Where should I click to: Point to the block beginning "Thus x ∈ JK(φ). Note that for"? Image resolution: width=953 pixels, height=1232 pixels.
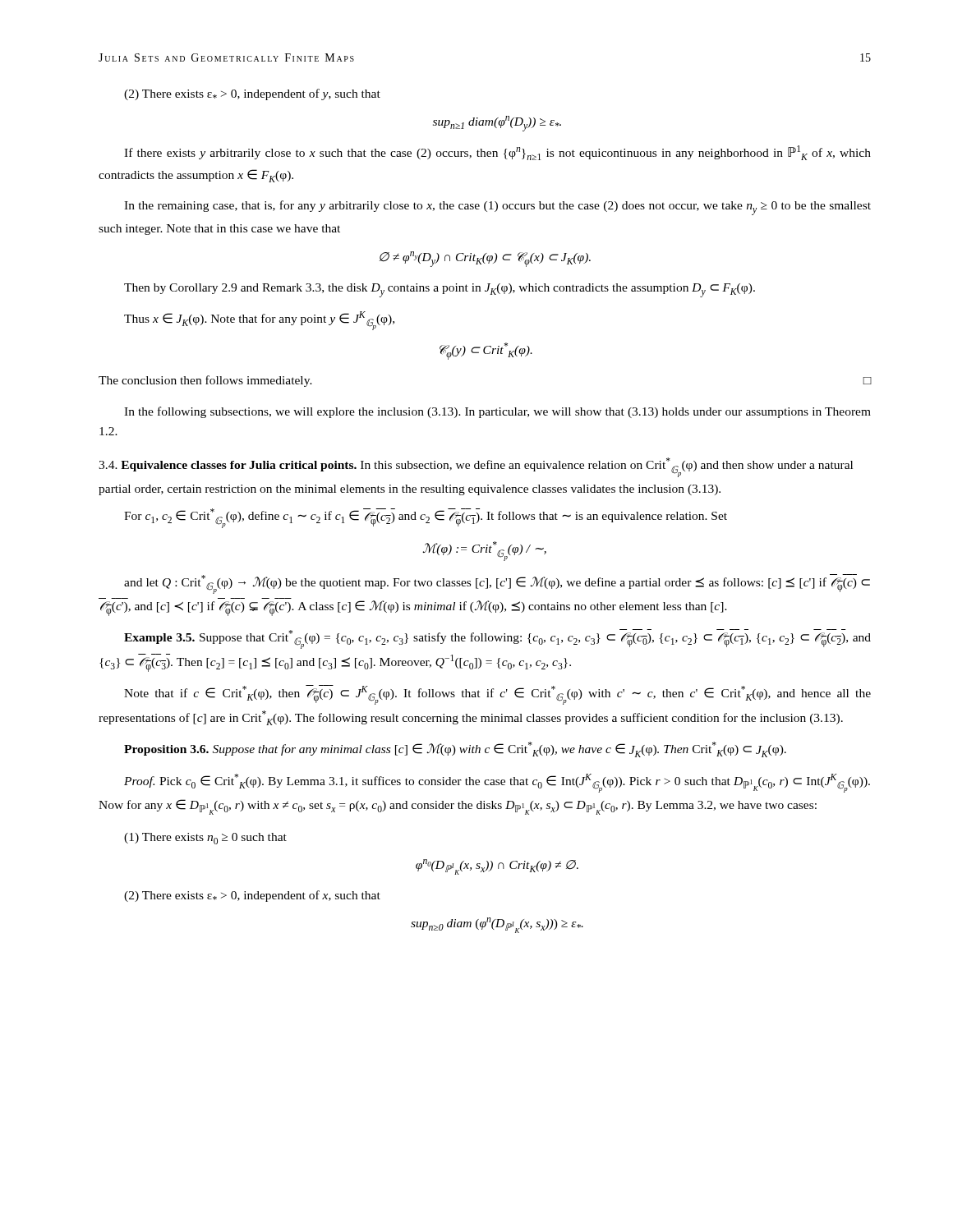point(260,320)
